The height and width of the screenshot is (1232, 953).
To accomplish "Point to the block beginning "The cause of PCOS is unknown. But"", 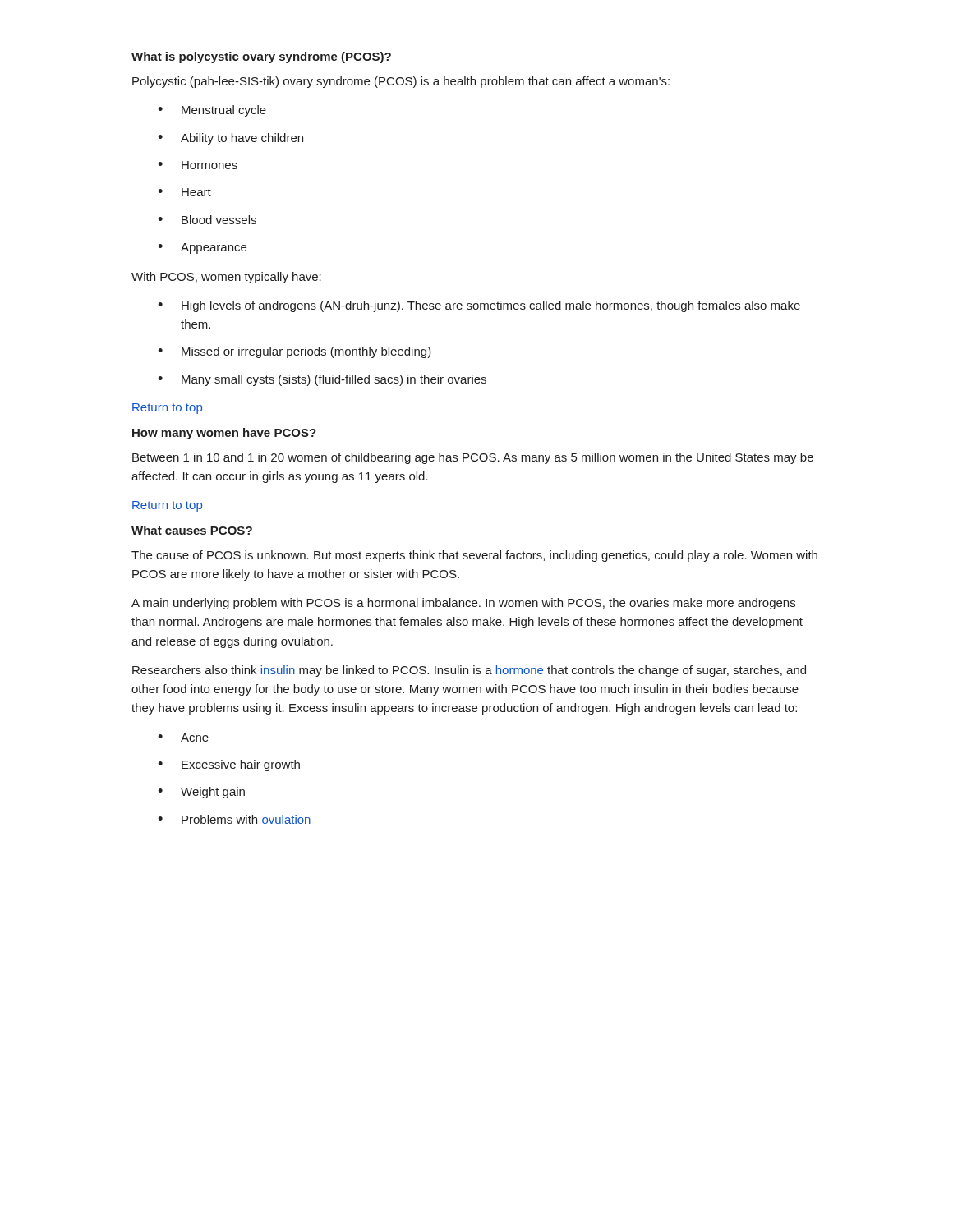I will tap(475, 564).
